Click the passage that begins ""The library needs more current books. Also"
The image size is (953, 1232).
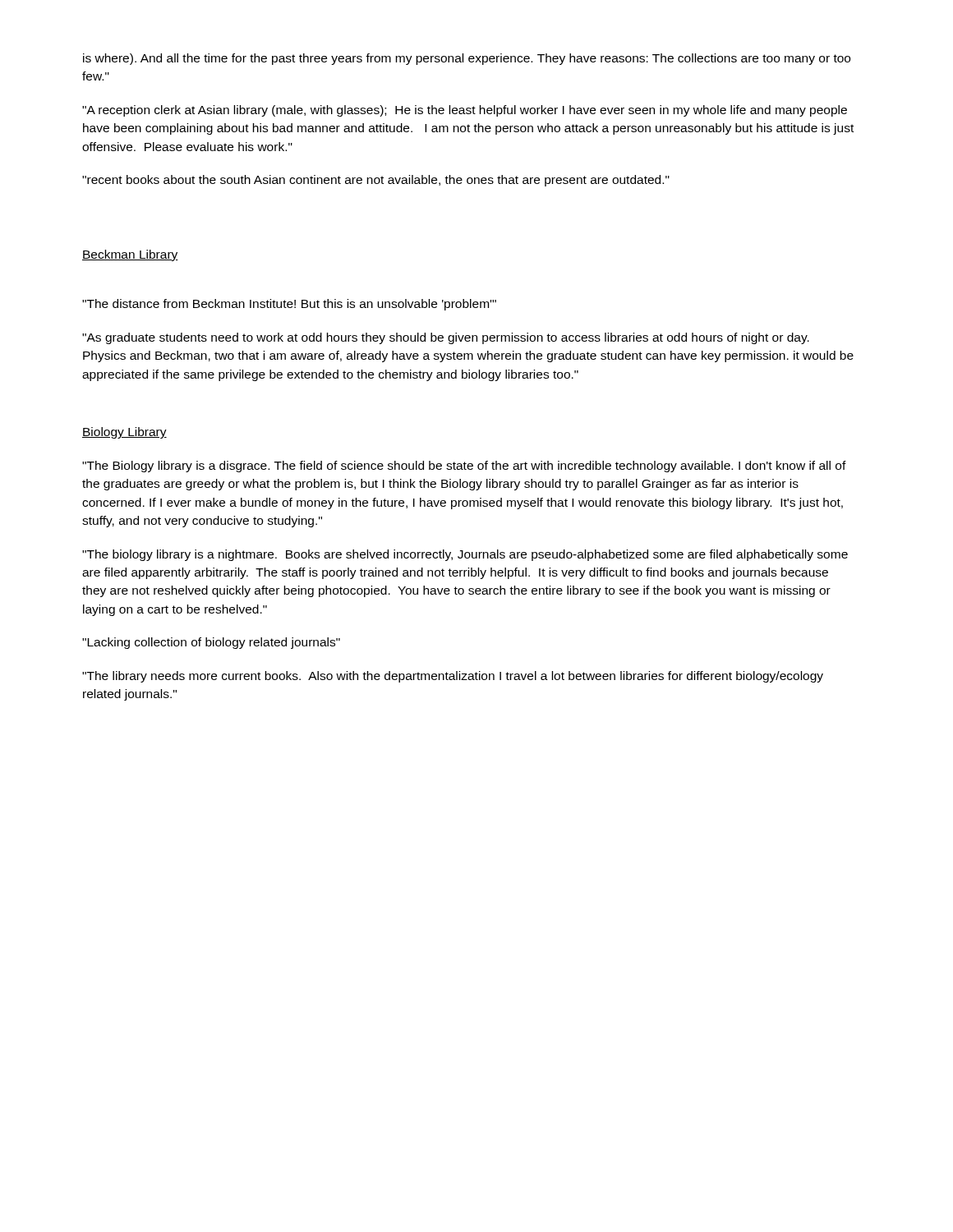453,685
